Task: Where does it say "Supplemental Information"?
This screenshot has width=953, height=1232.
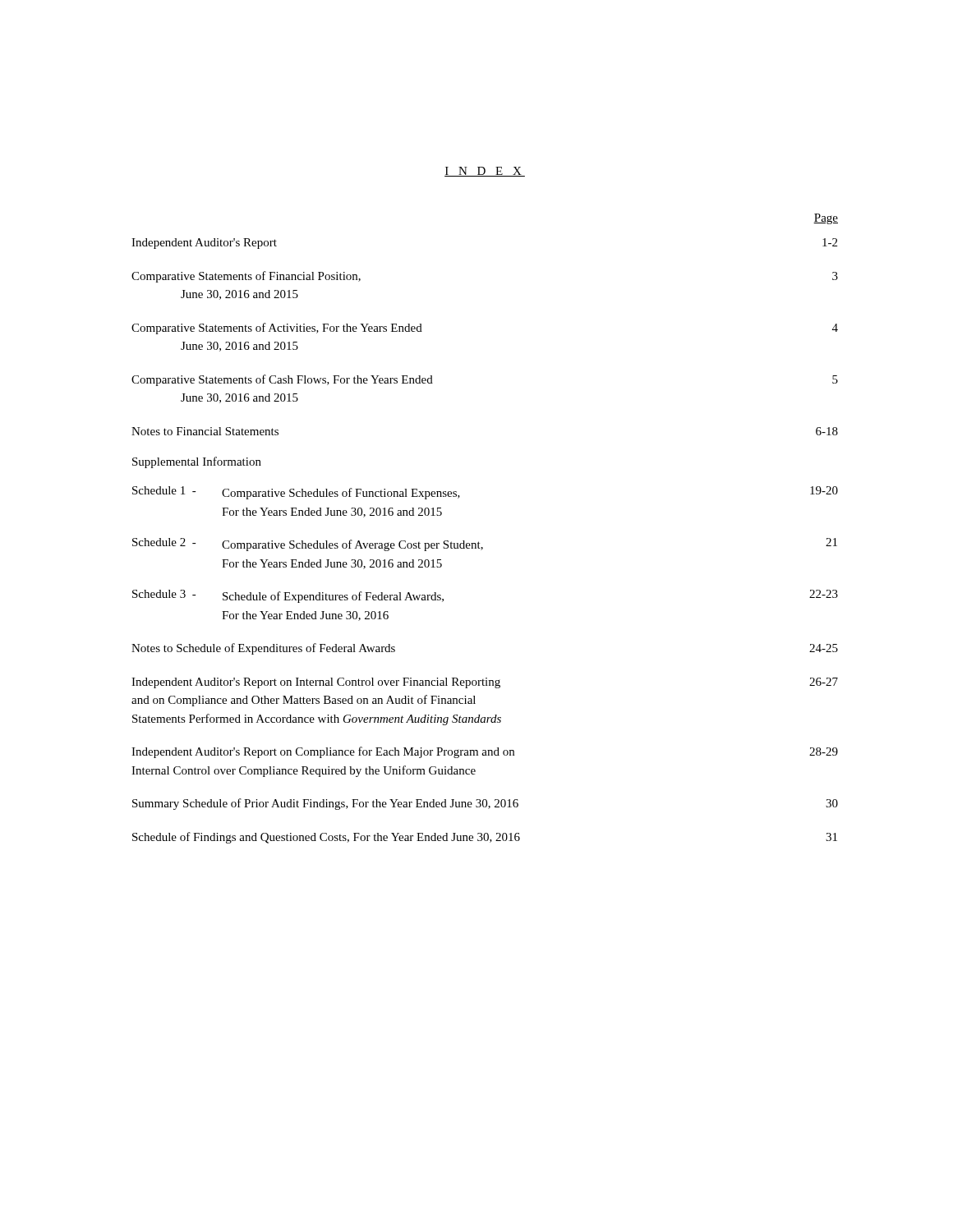Action: click(196, 462)
